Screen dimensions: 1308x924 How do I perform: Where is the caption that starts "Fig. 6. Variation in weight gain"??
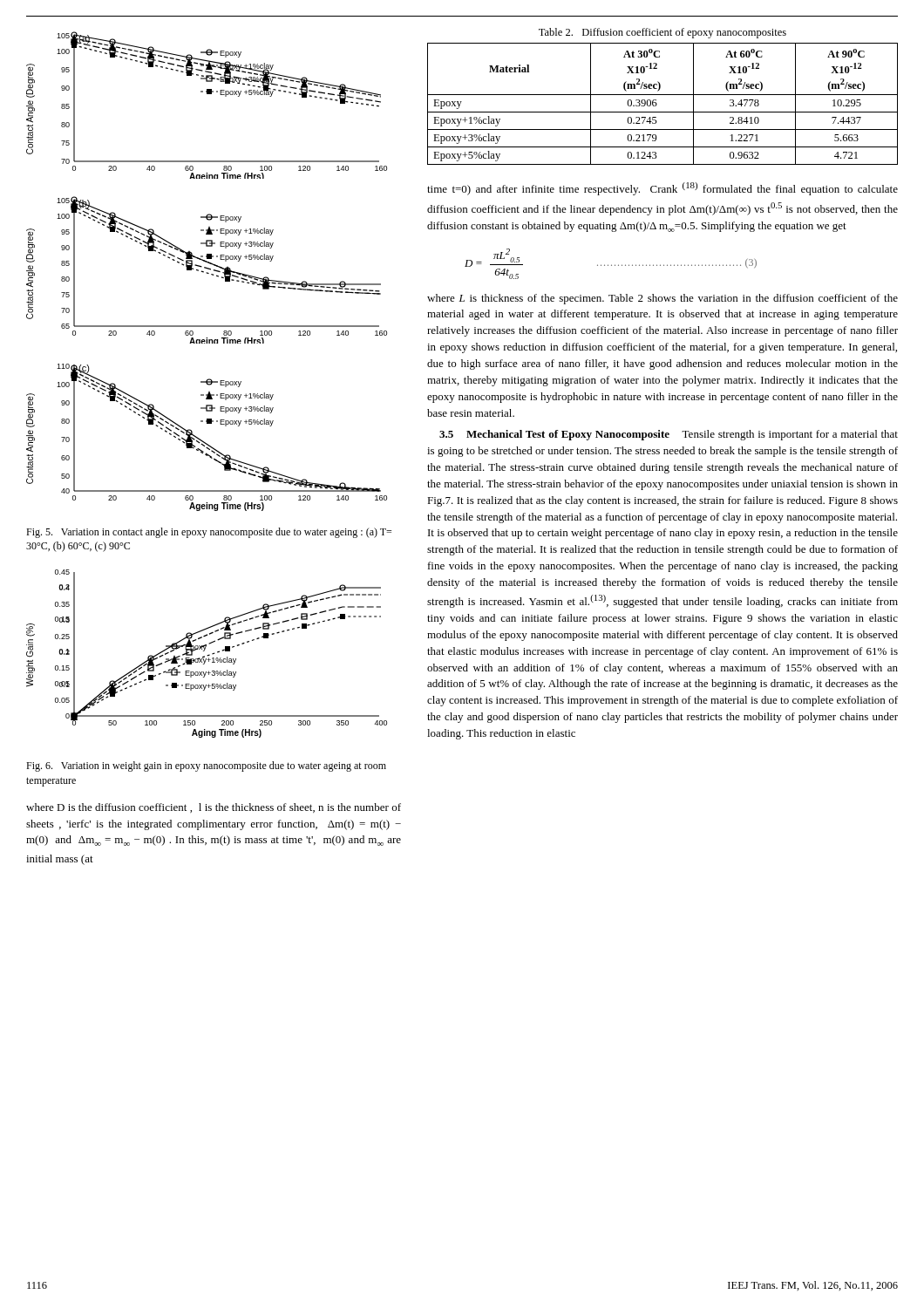(206, 773)
